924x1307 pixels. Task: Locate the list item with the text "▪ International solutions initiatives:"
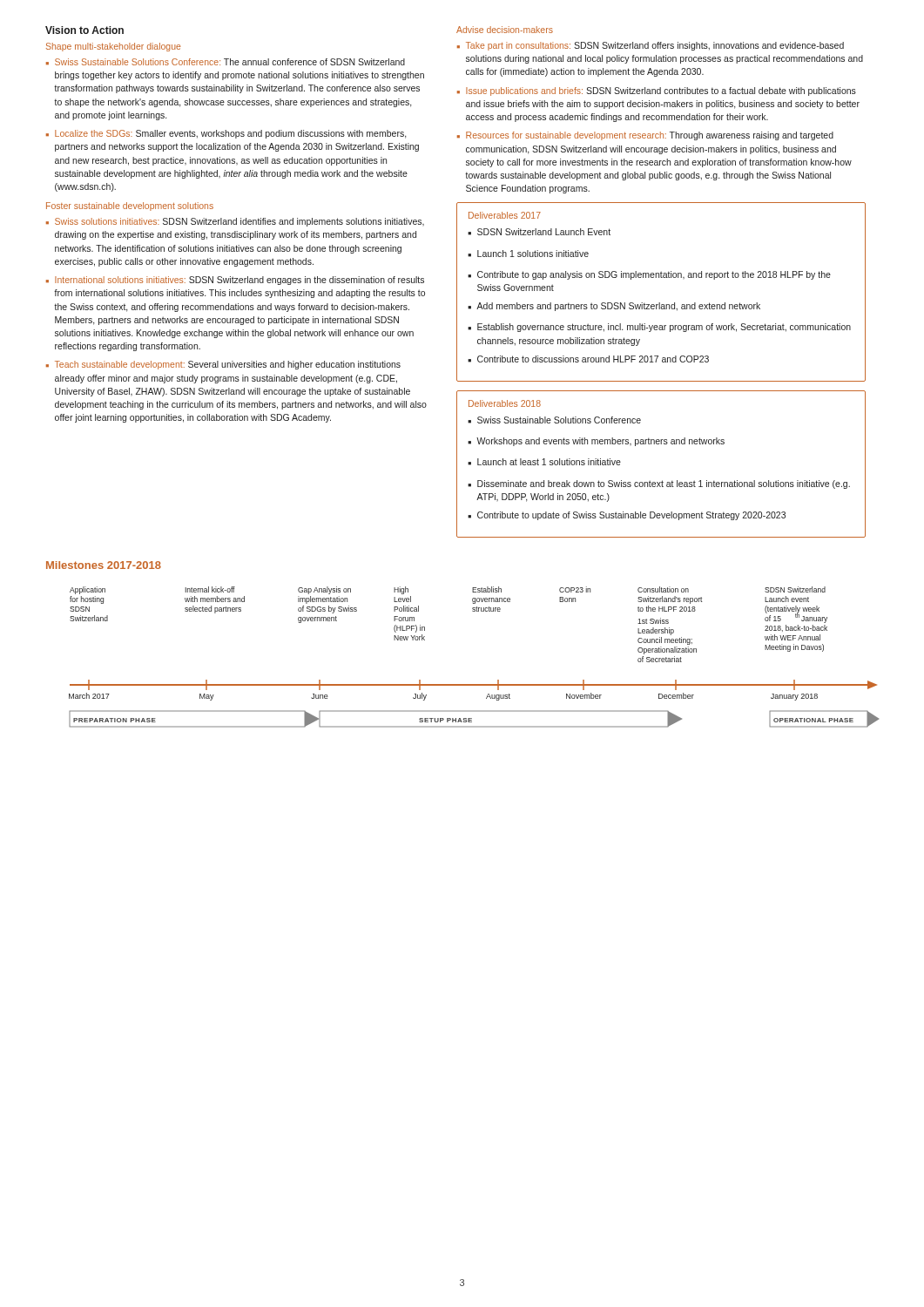pyautogui.click(x=237, y=313)
